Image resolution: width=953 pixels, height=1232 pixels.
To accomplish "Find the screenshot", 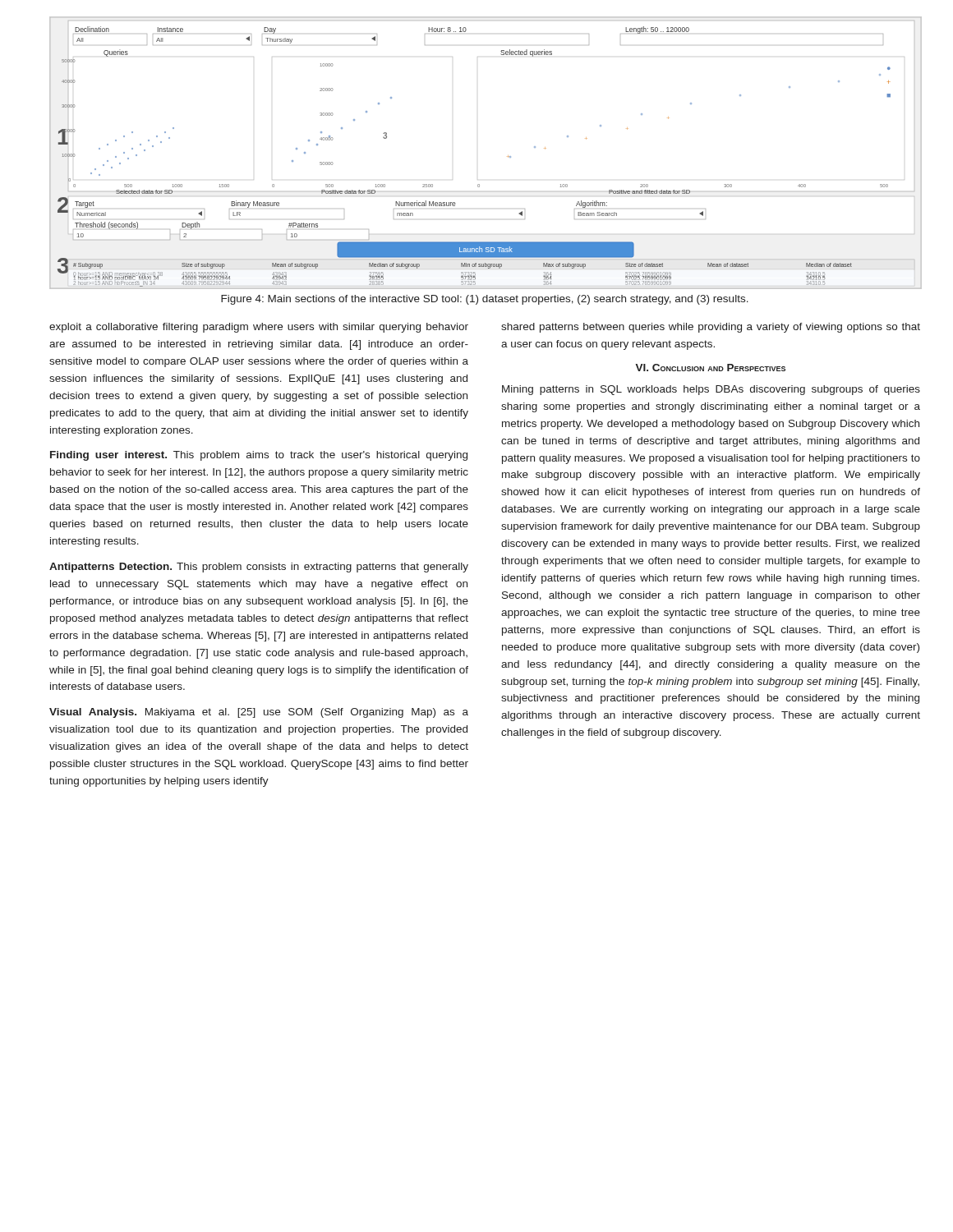I will [486, 153].
